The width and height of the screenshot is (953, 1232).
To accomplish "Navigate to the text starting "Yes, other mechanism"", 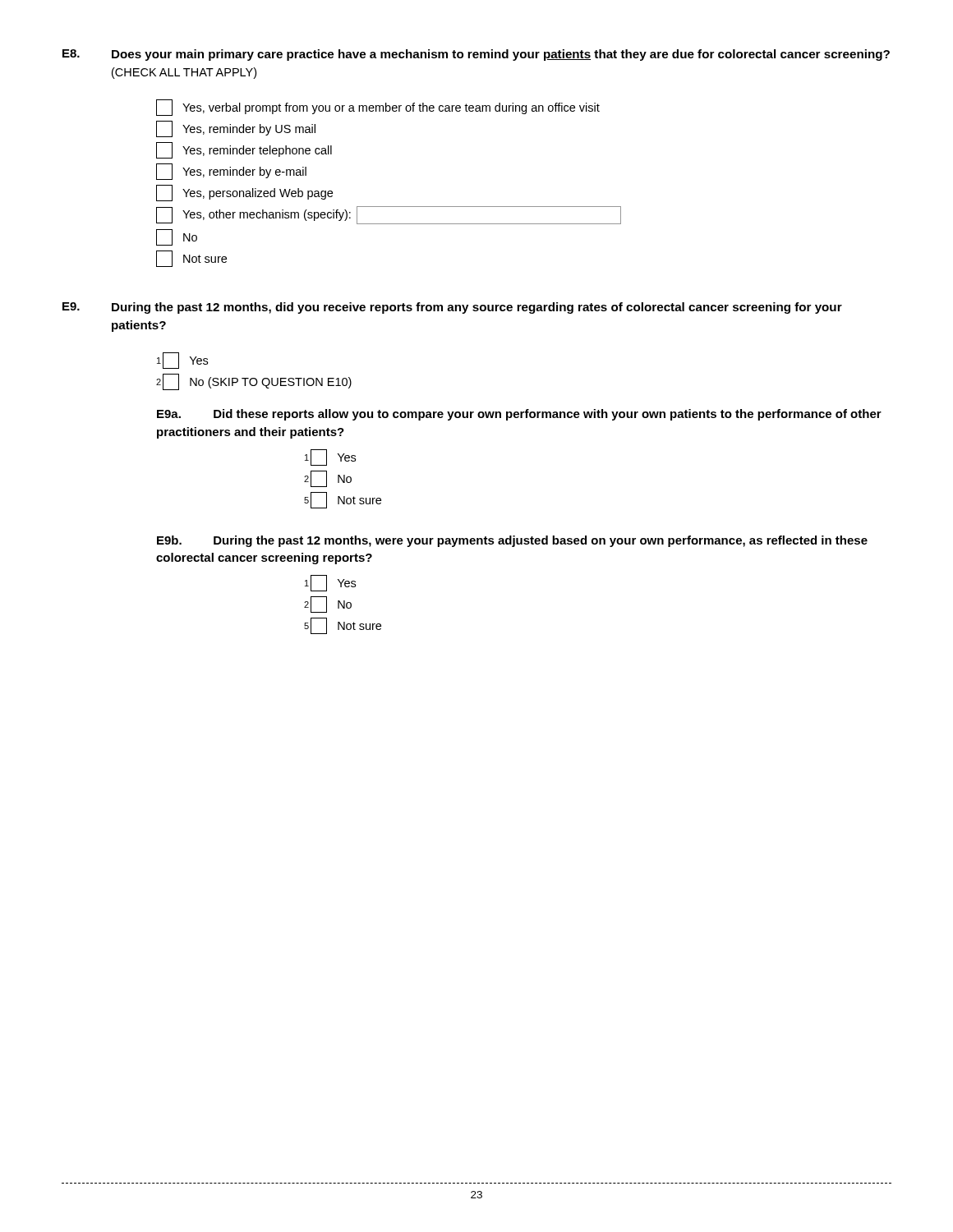I will click(524, 215).
